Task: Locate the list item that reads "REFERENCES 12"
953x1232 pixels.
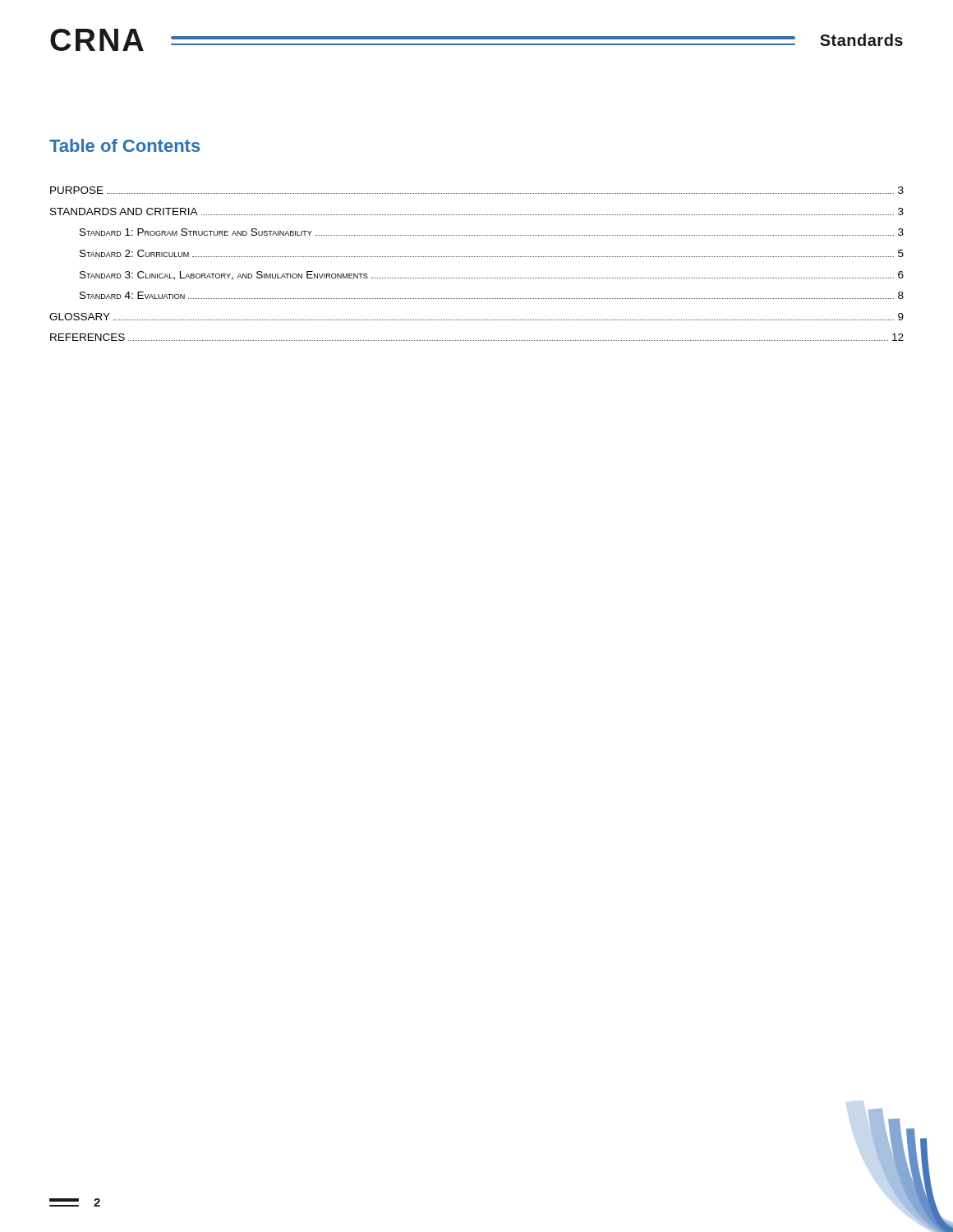Action: [476, 338]
